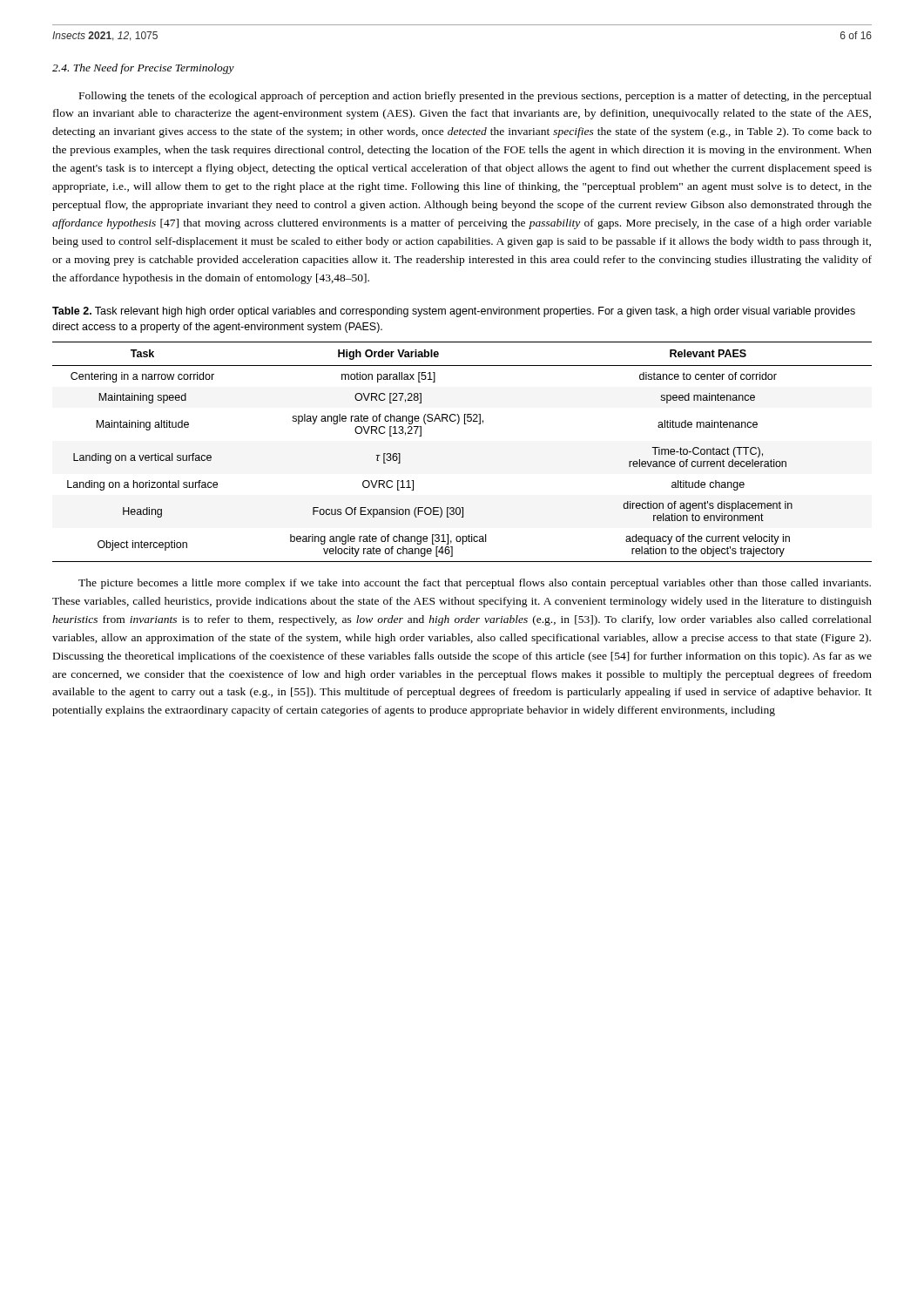Point to the region starting "Table 2. Task relevant high high"
Screen dimensions: 1307x924
click(x=454, y=319)
